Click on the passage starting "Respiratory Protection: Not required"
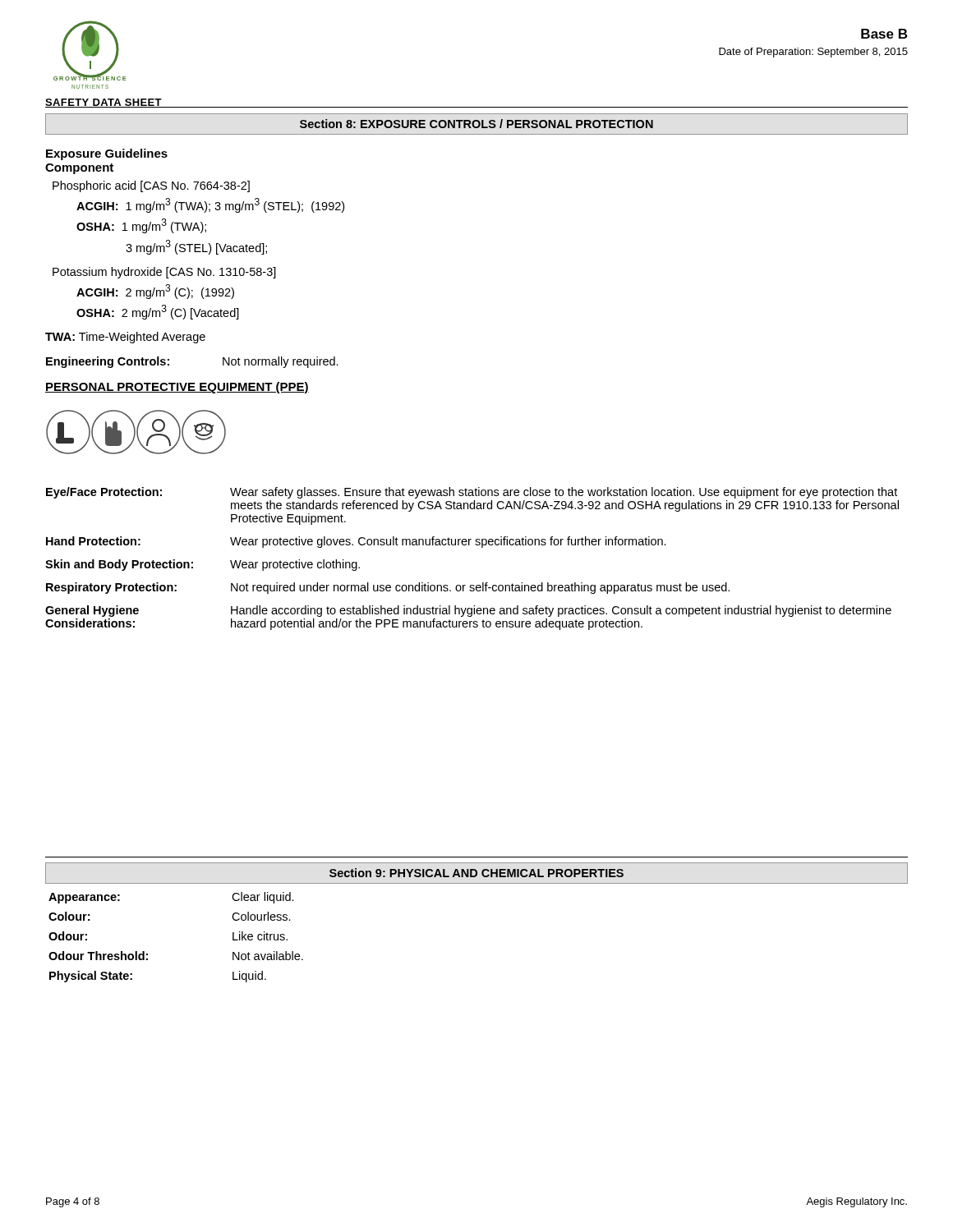 (x=476, y=588)
